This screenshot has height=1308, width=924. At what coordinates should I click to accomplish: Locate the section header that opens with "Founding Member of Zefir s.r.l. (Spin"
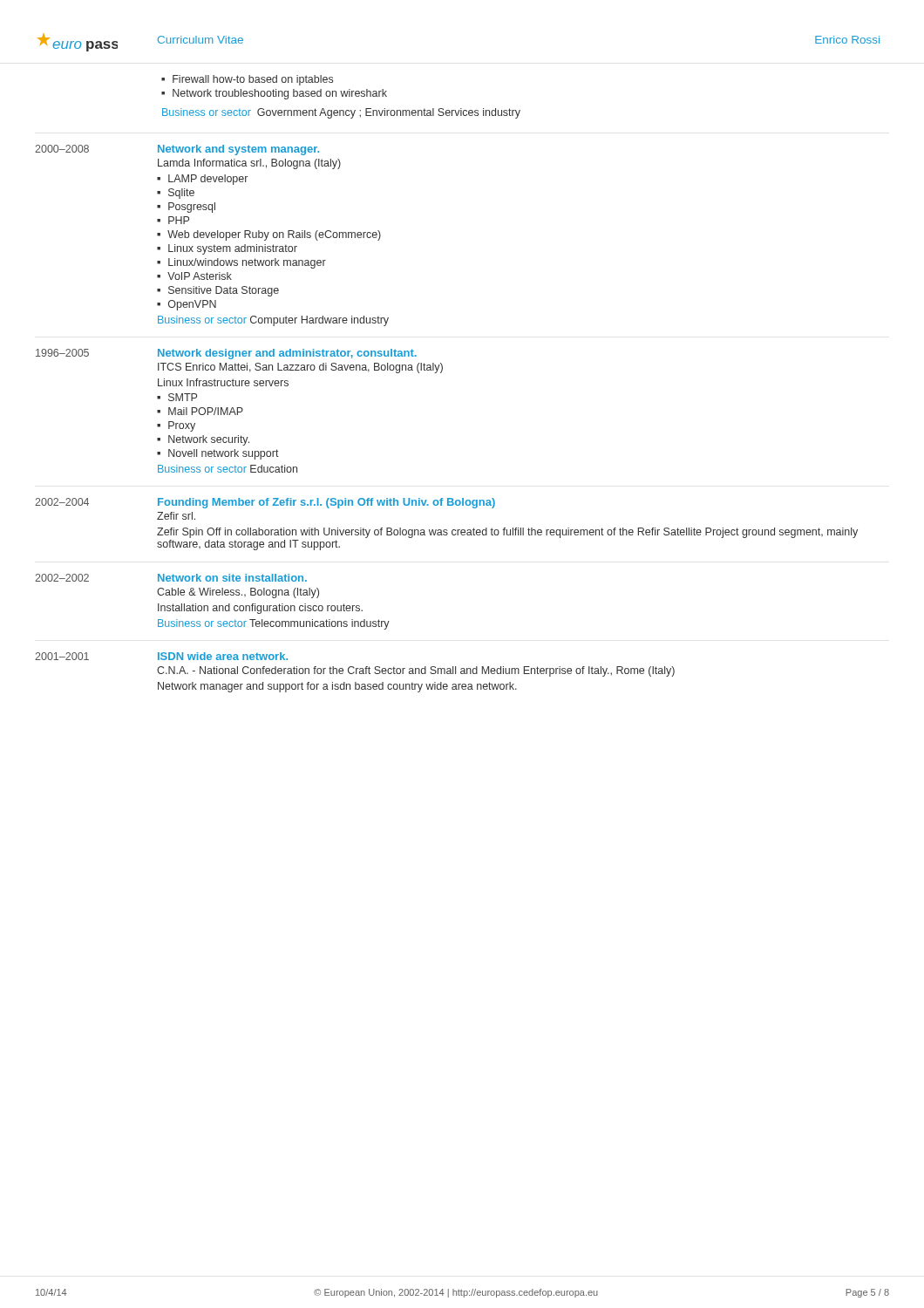click(326, 502)
